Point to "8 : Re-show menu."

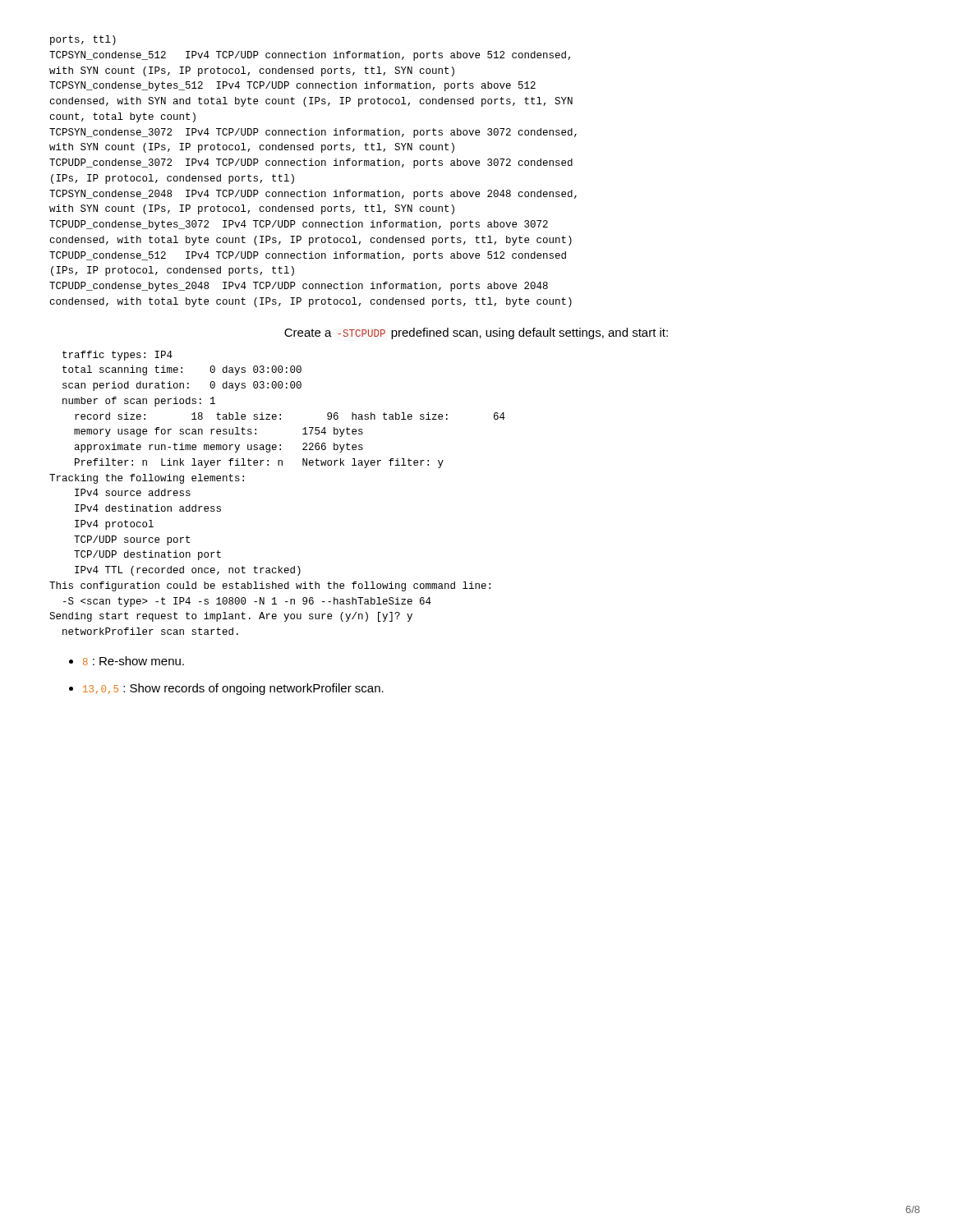coord(134,661)
